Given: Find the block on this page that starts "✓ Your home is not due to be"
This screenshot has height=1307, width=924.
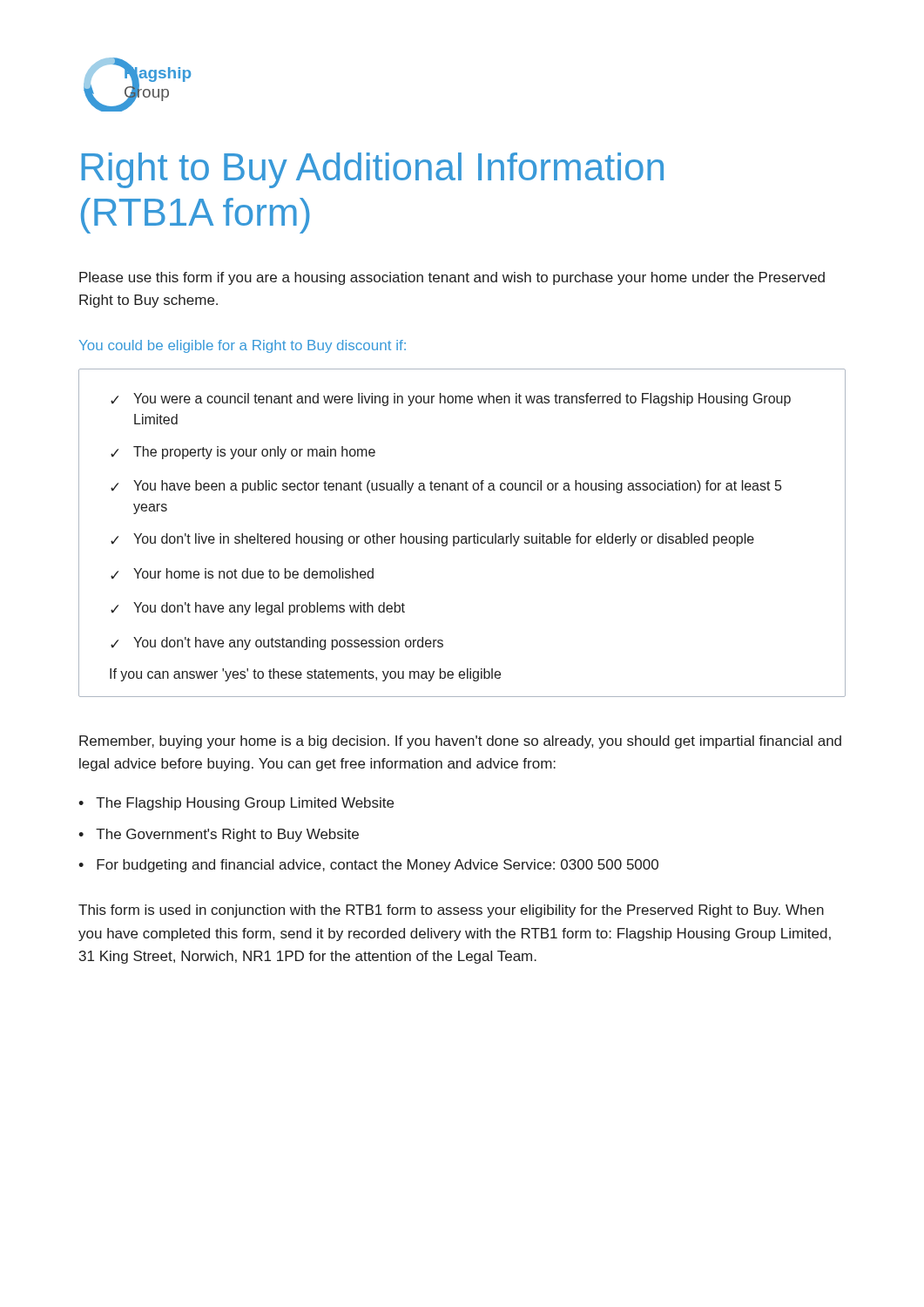Looking at the screenshot, I should [242, 574].
